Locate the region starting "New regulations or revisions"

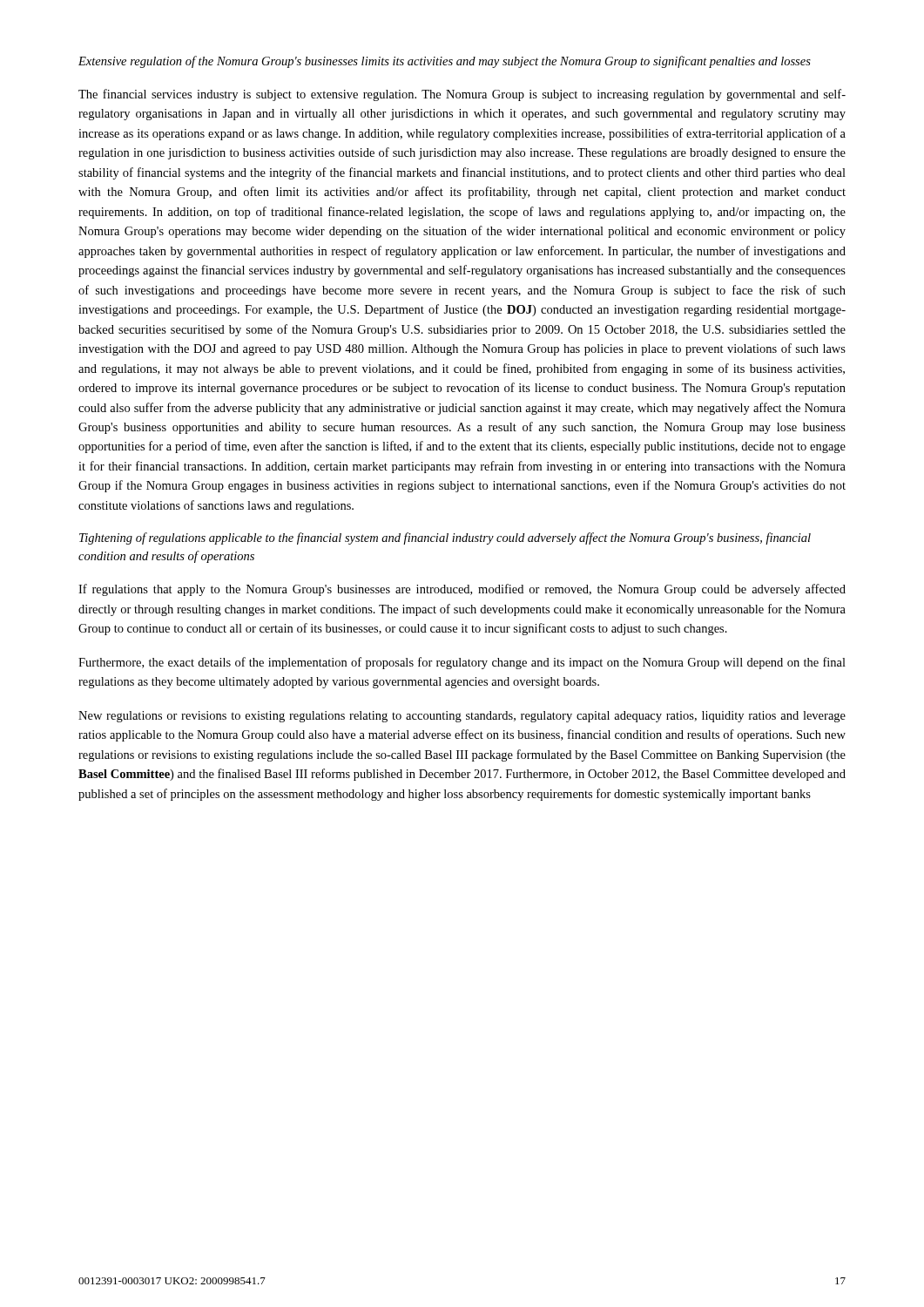[462, 754]
